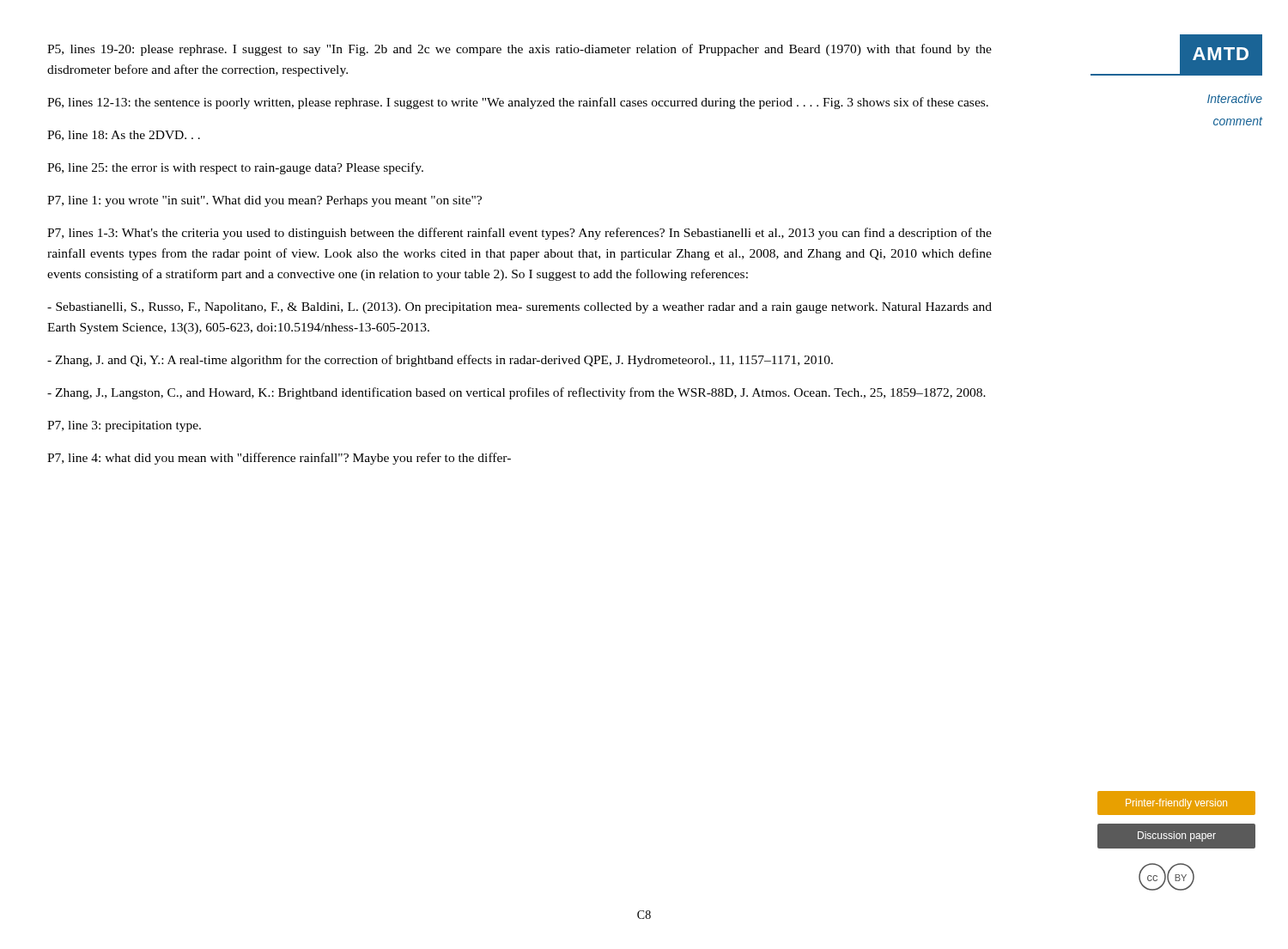Select the text block containing "P6, line 18: As"
Image resolution: width=1288 pixels, height=949 pixels.
(124, 134)
